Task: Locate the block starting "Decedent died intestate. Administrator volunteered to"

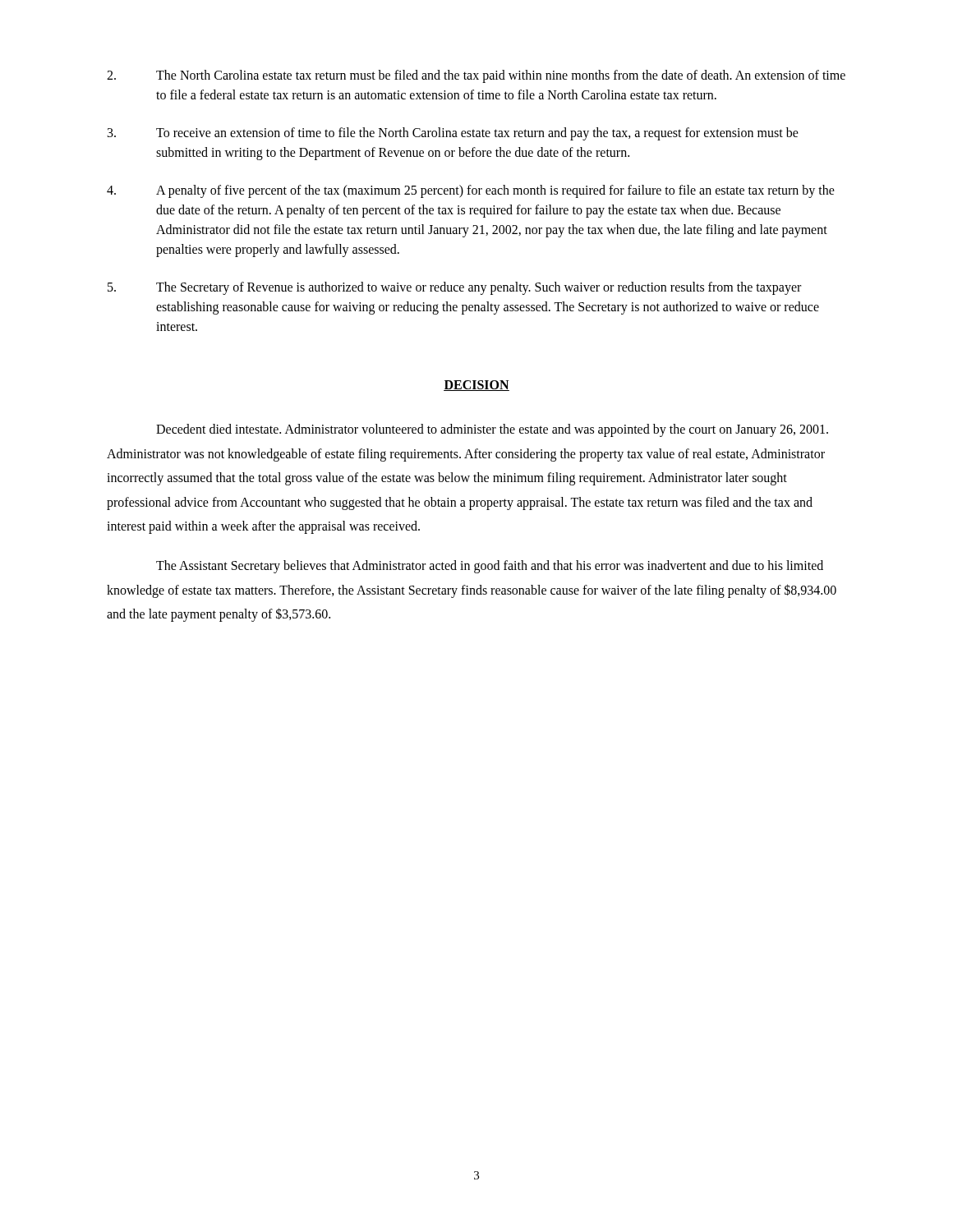Action: (x=492, y=430)
